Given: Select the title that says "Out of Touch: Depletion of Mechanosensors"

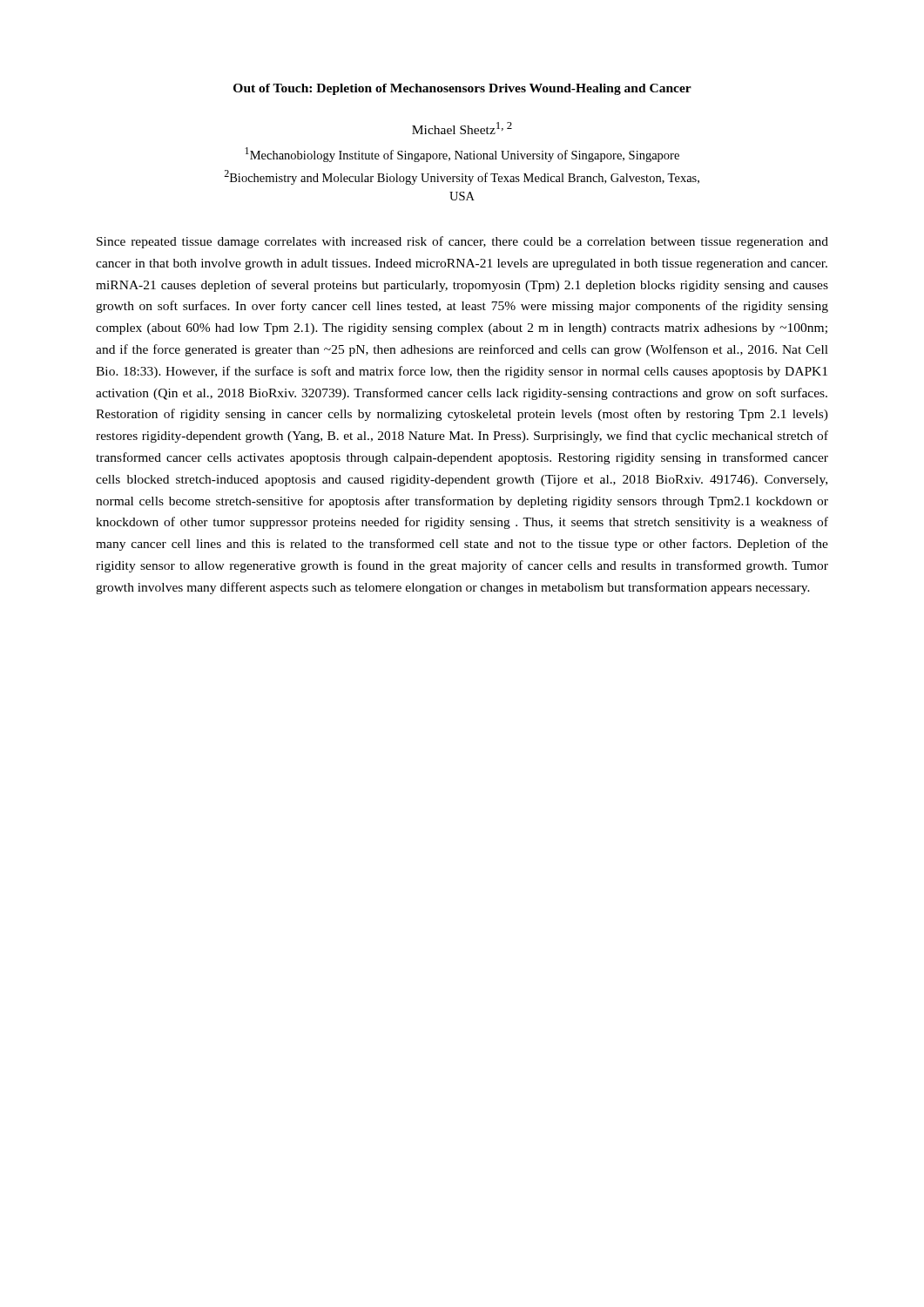Looking at the screenshot, I should click(x=462, y=88).
